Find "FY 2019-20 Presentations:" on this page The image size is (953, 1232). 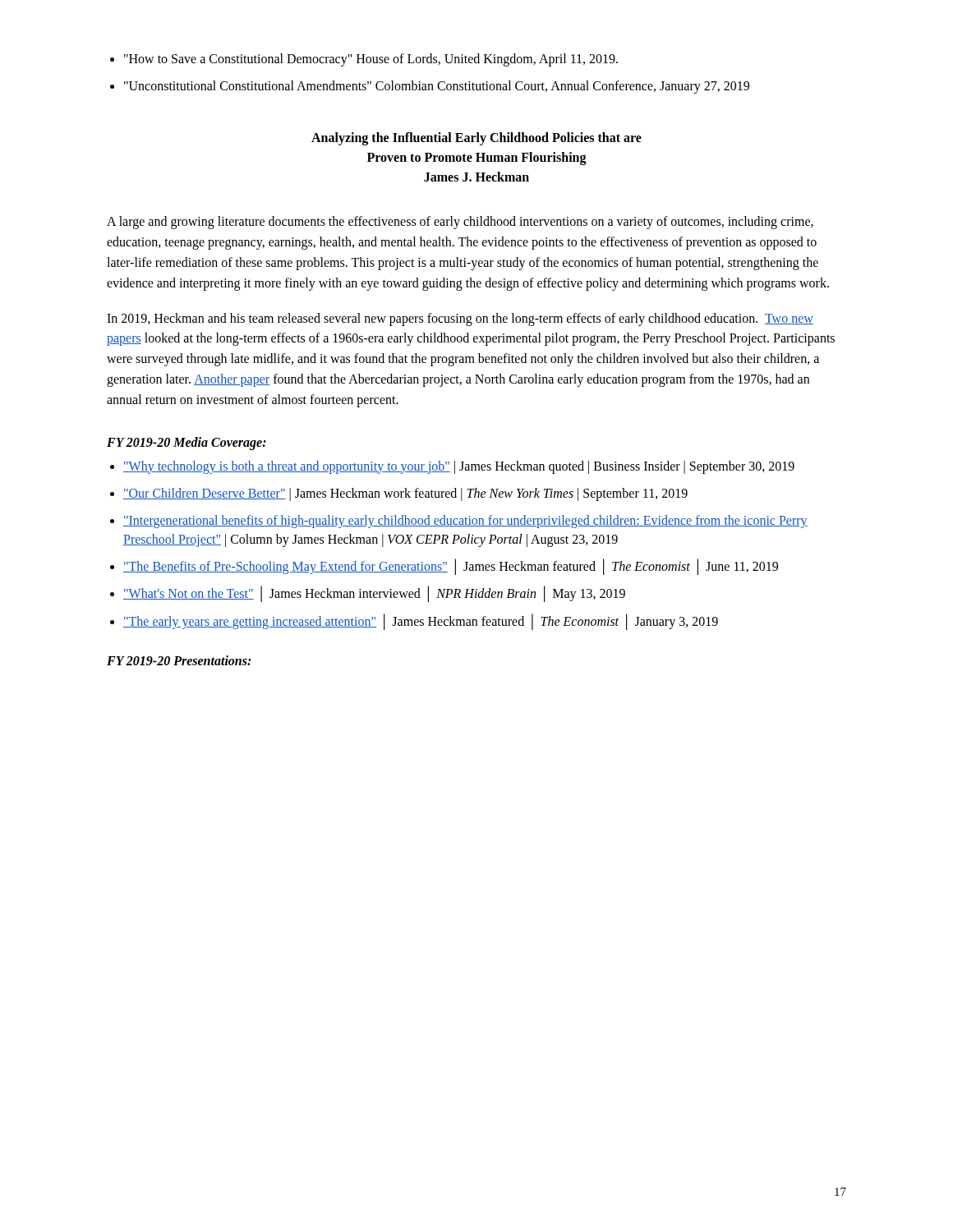[179, 661]
